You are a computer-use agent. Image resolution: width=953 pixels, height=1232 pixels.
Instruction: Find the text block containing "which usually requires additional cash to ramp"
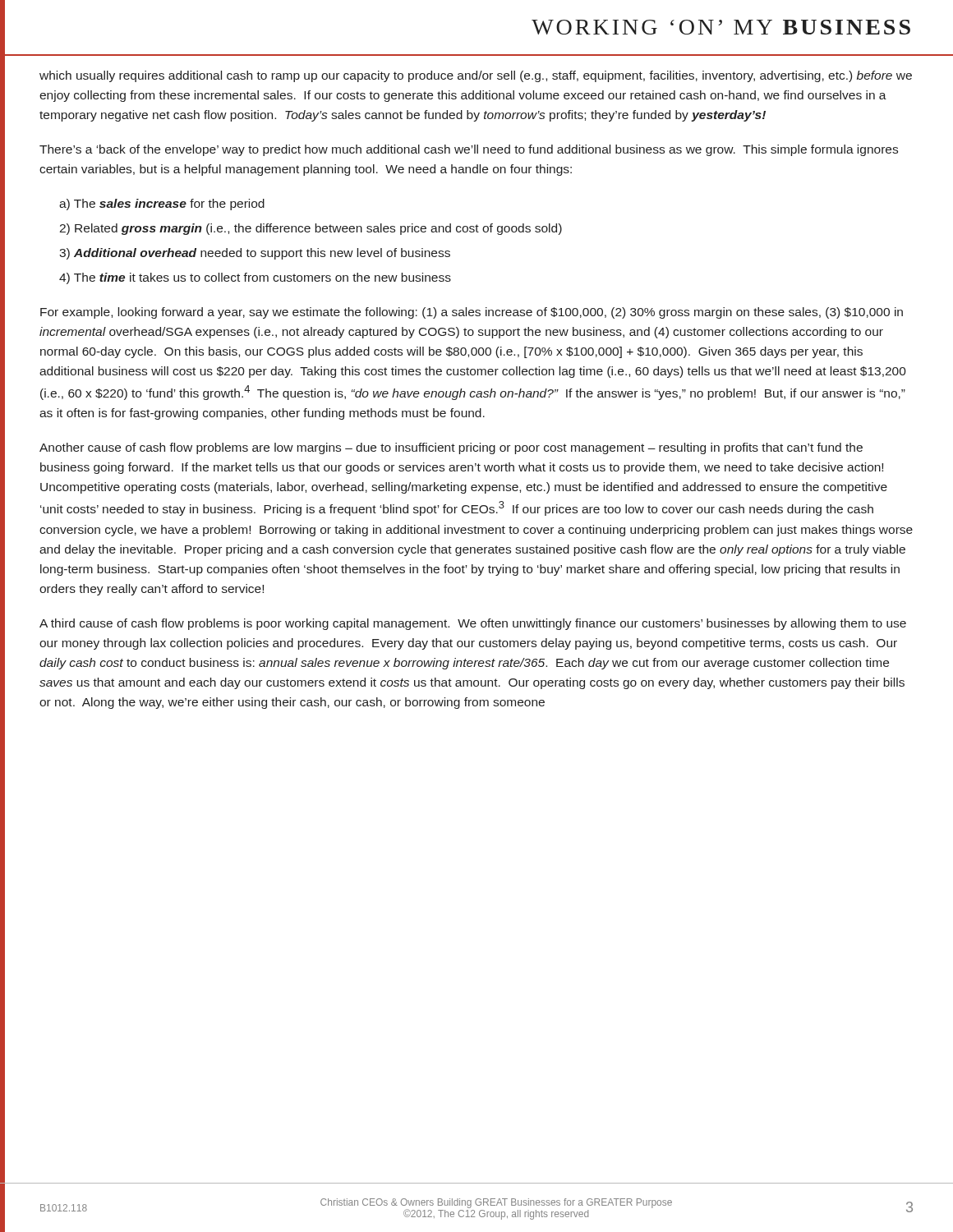tap(476, 95)
